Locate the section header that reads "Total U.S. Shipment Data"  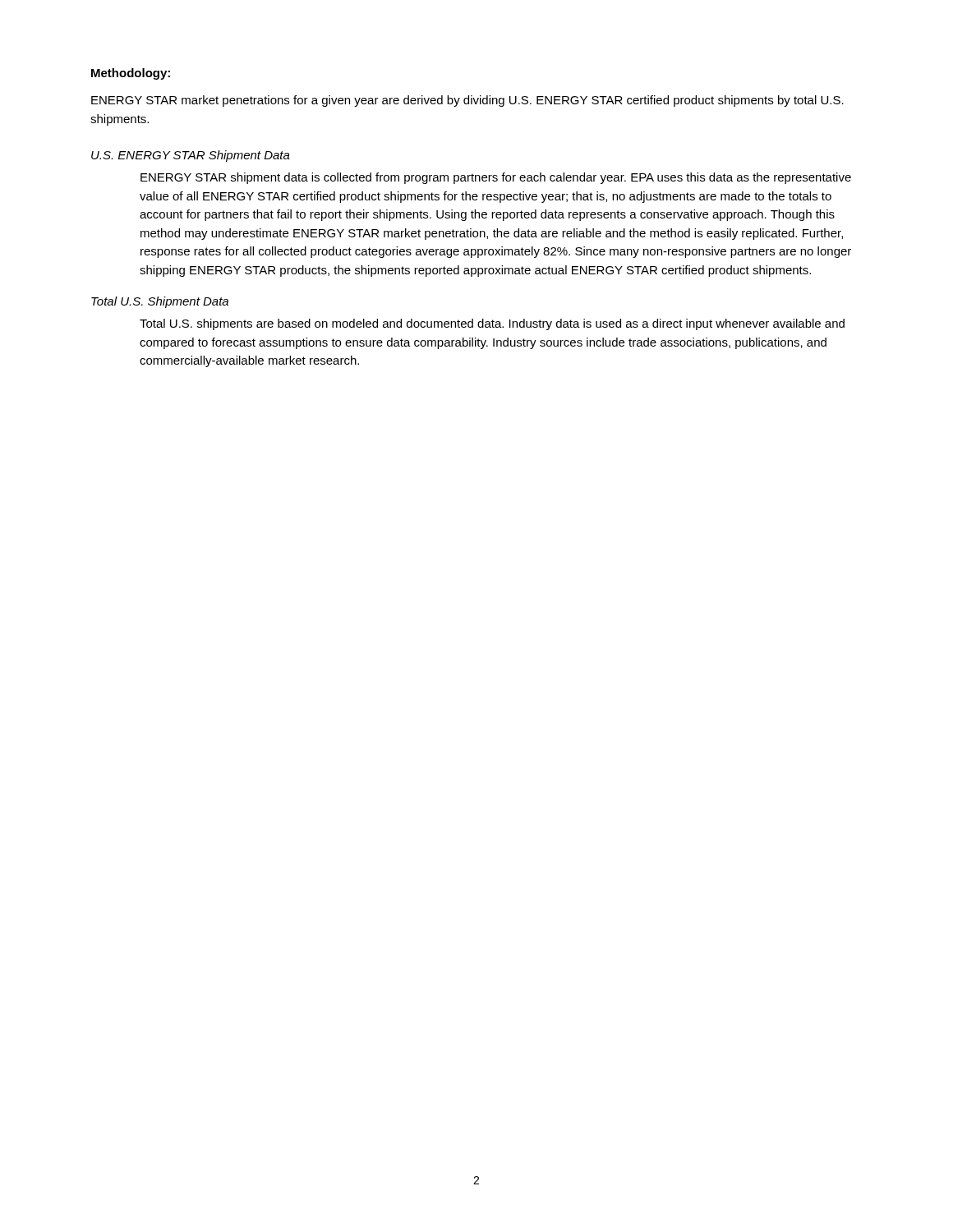click(x=160, y=301)
